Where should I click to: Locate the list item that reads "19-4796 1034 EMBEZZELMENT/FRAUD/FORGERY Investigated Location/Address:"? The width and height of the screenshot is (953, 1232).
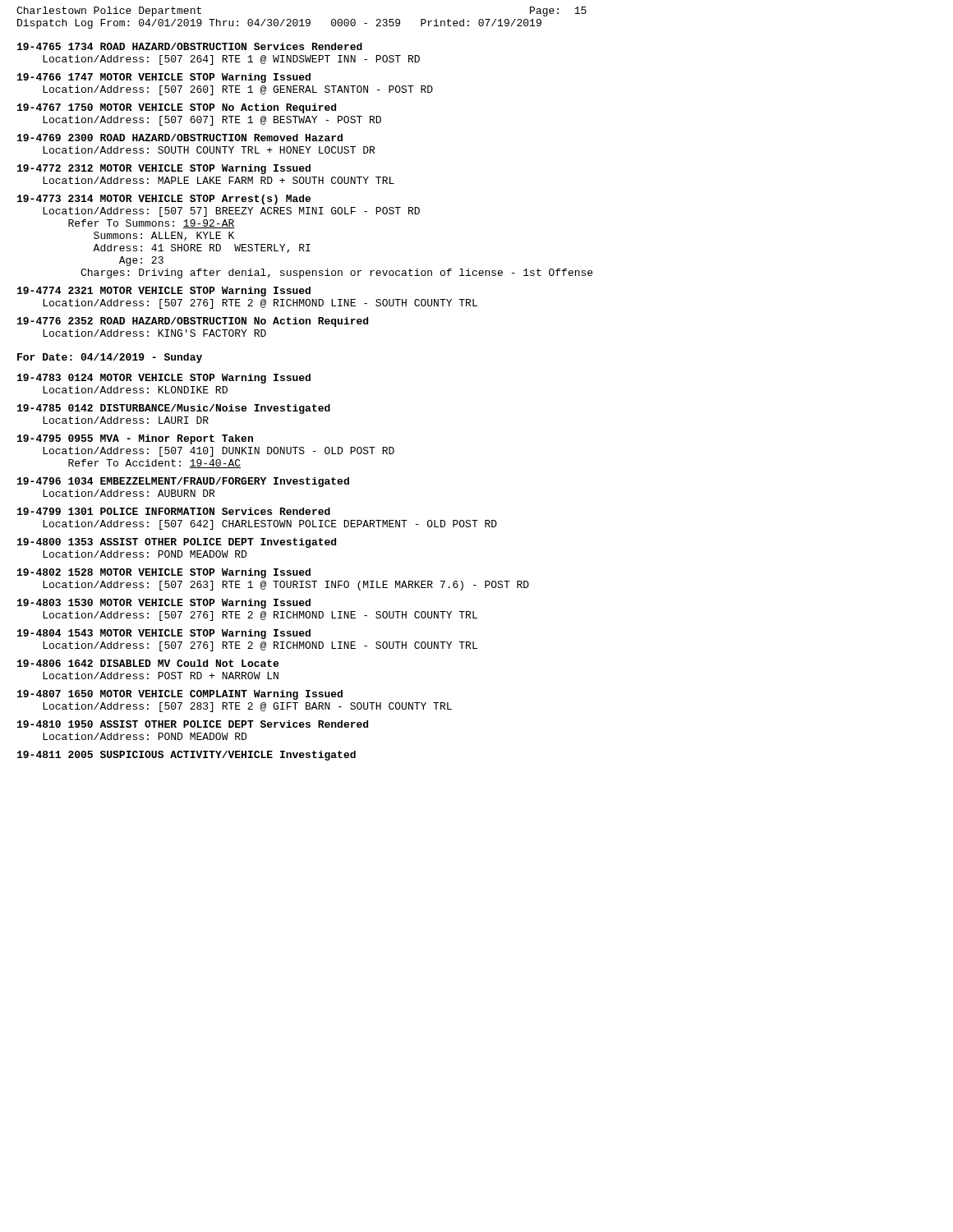pyautogui.click(x=183, y=482)
